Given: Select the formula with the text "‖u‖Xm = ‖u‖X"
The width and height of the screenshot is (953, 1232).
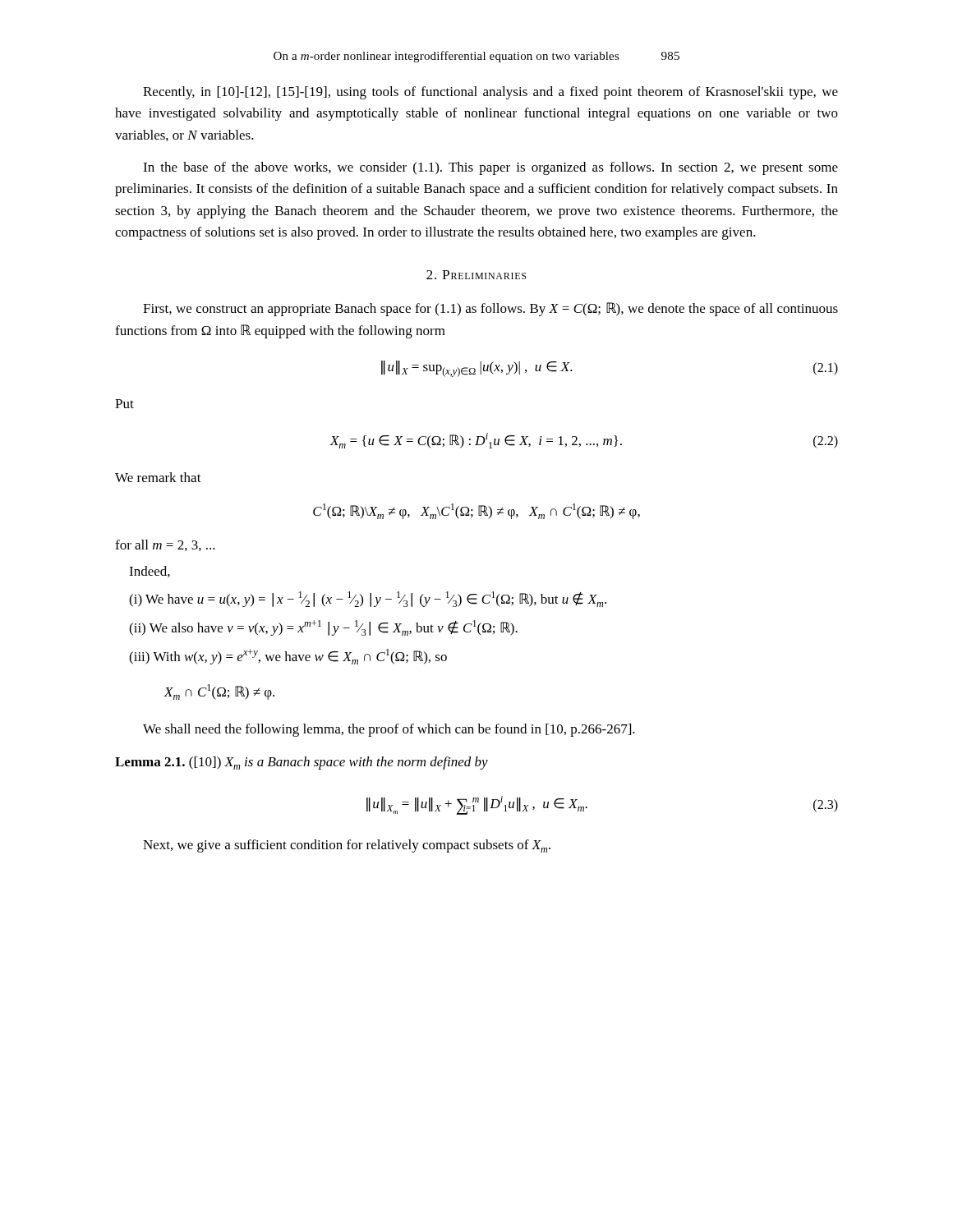Looking at the screenshot, I should pyautogui.click(x=476, y=805).
